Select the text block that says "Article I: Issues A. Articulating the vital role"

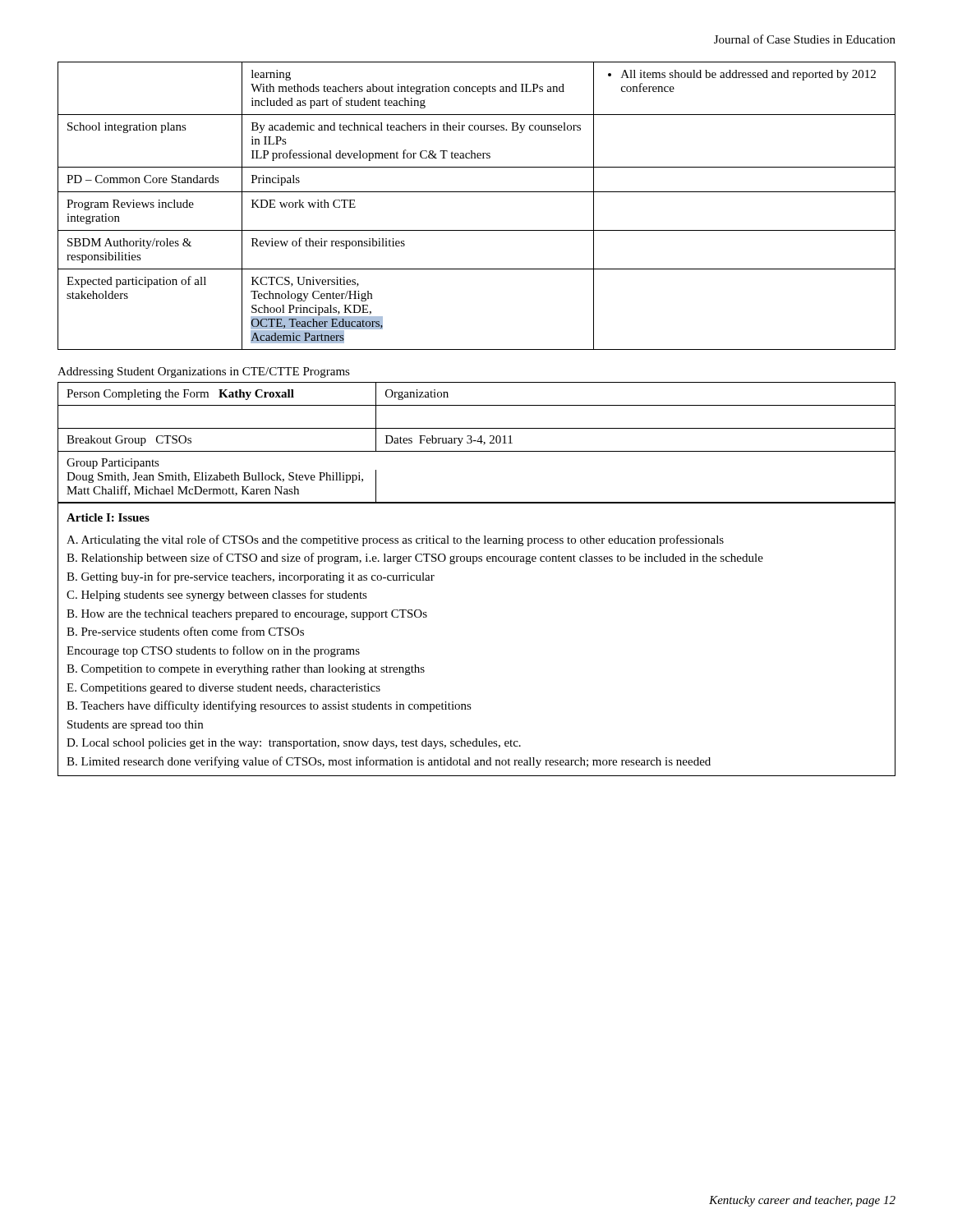tap(108, 517)
